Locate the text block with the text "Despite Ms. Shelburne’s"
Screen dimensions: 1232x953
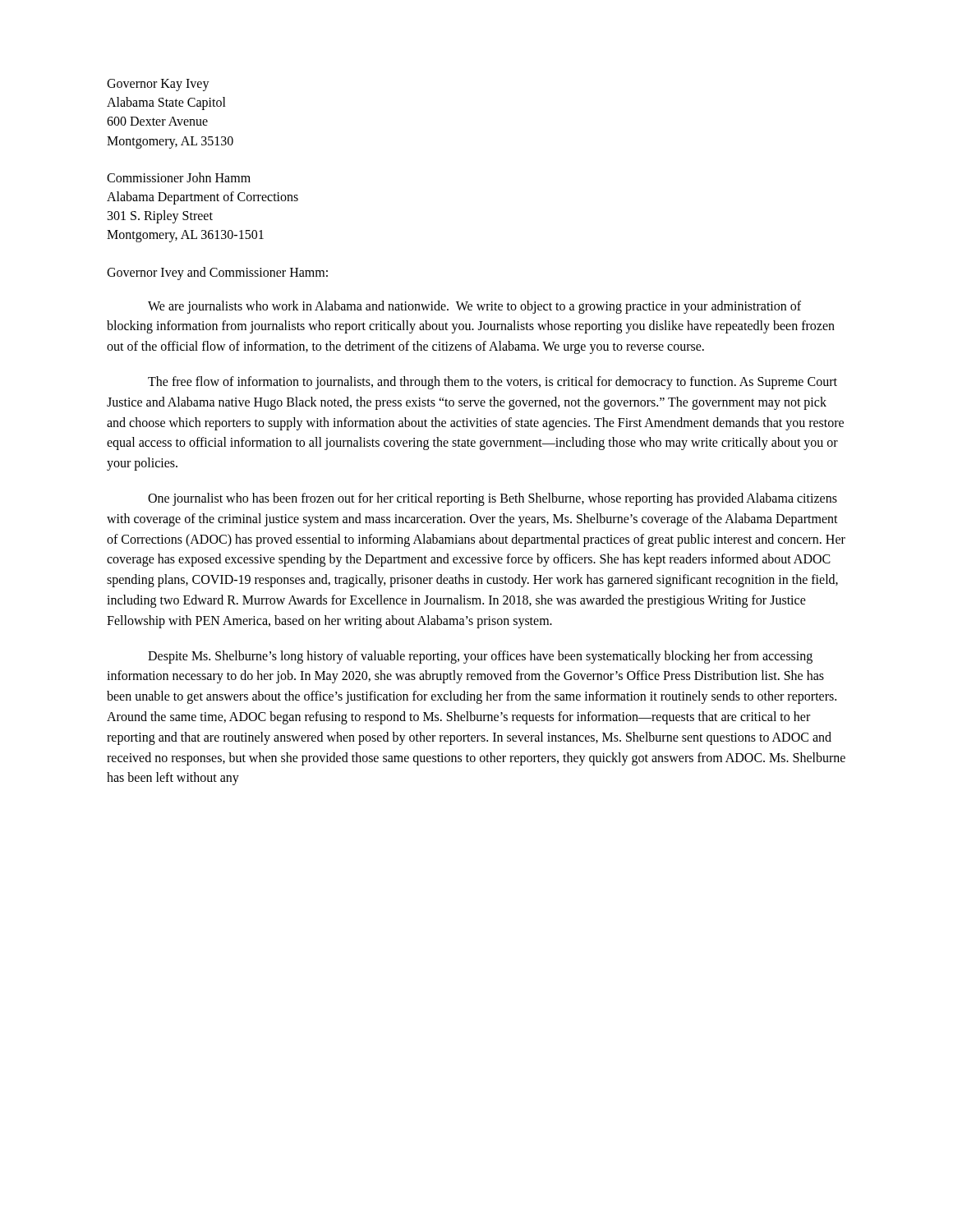[x=476, y=717]
